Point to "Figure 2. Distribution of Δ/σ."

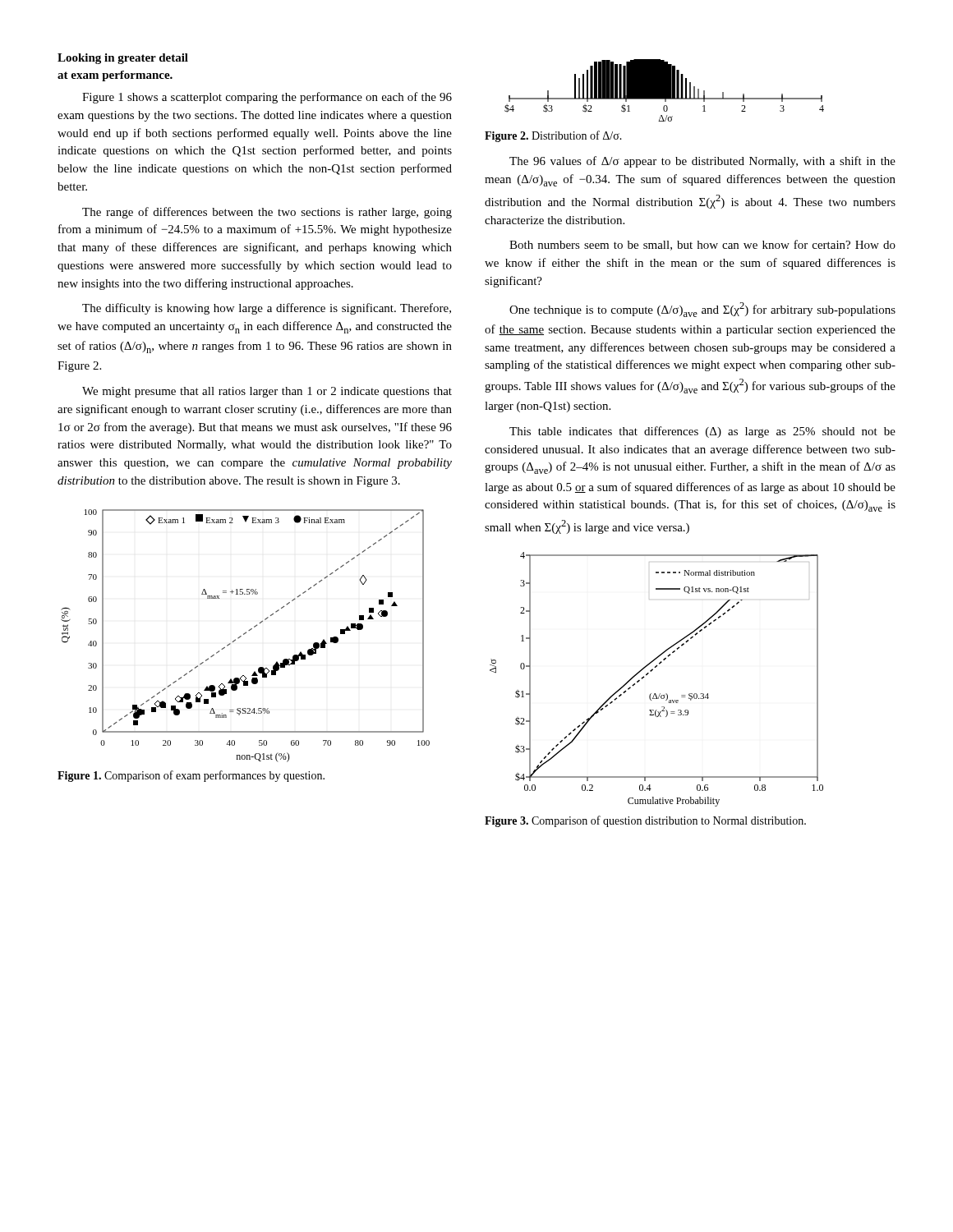553,136
